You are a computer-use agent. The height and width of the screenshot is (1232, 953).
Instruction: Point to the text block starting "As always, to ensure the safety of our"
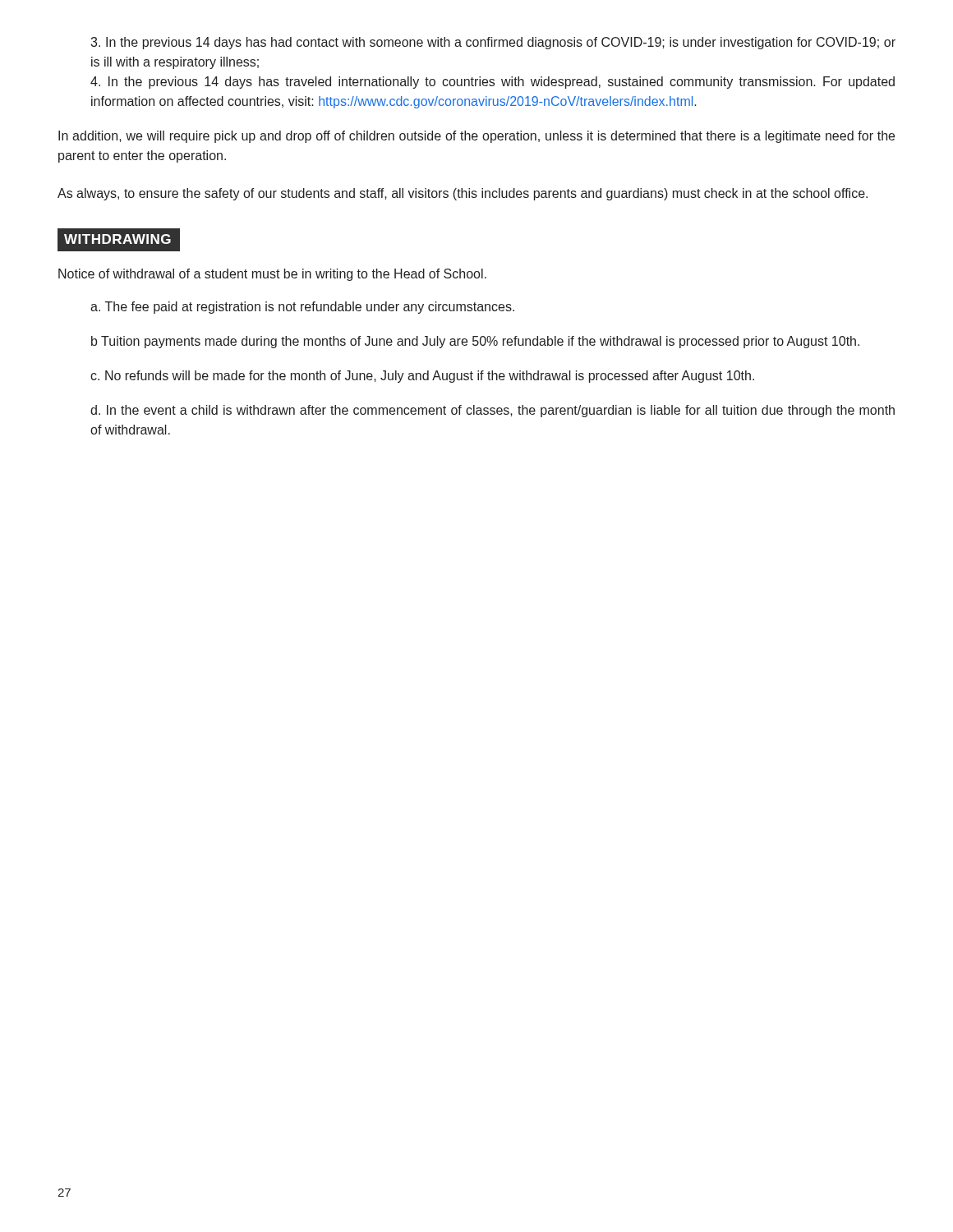click(x=463, y=193)
